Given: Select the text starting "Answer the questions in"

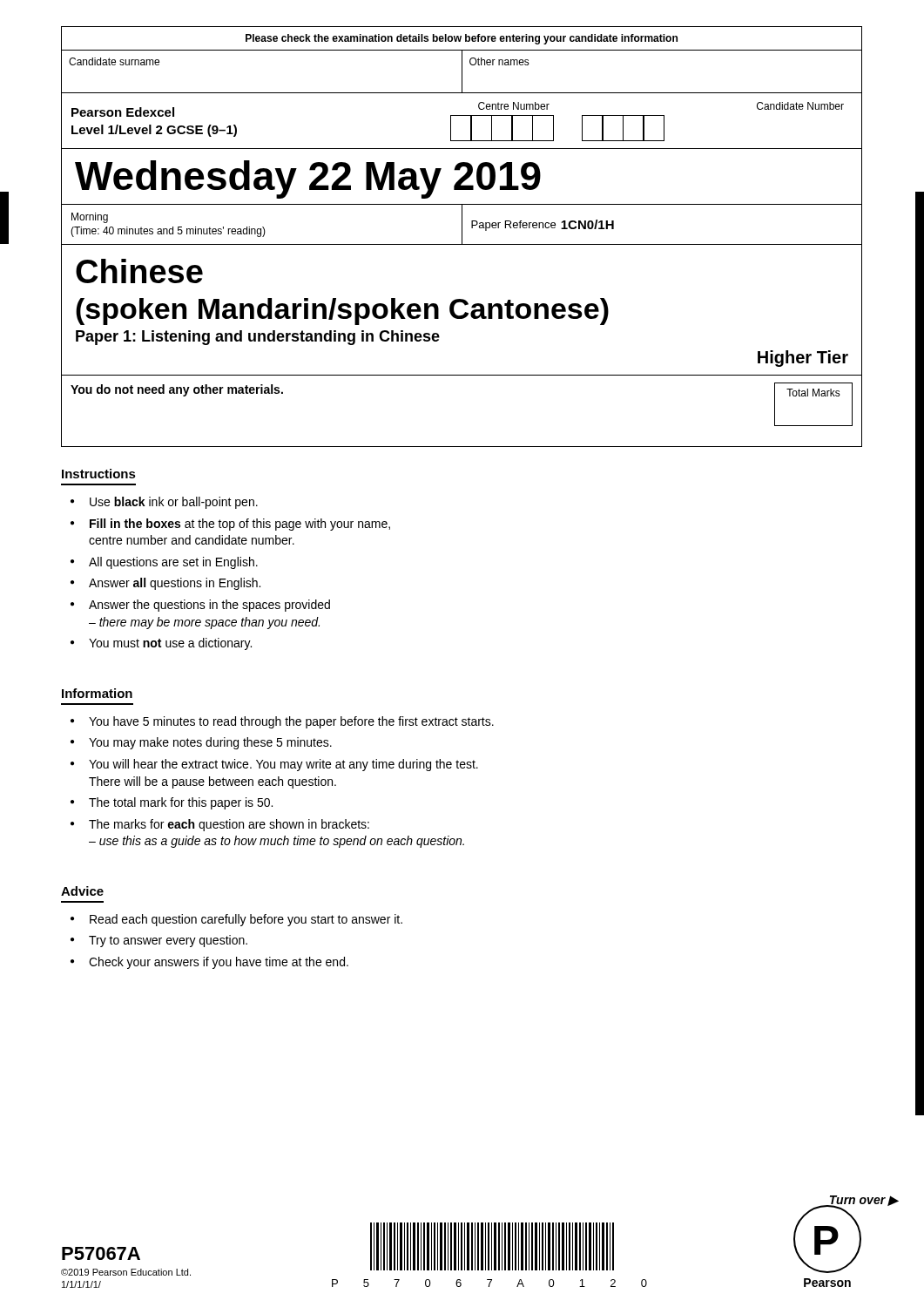Looking at the screenshot, I should point(210,613).
